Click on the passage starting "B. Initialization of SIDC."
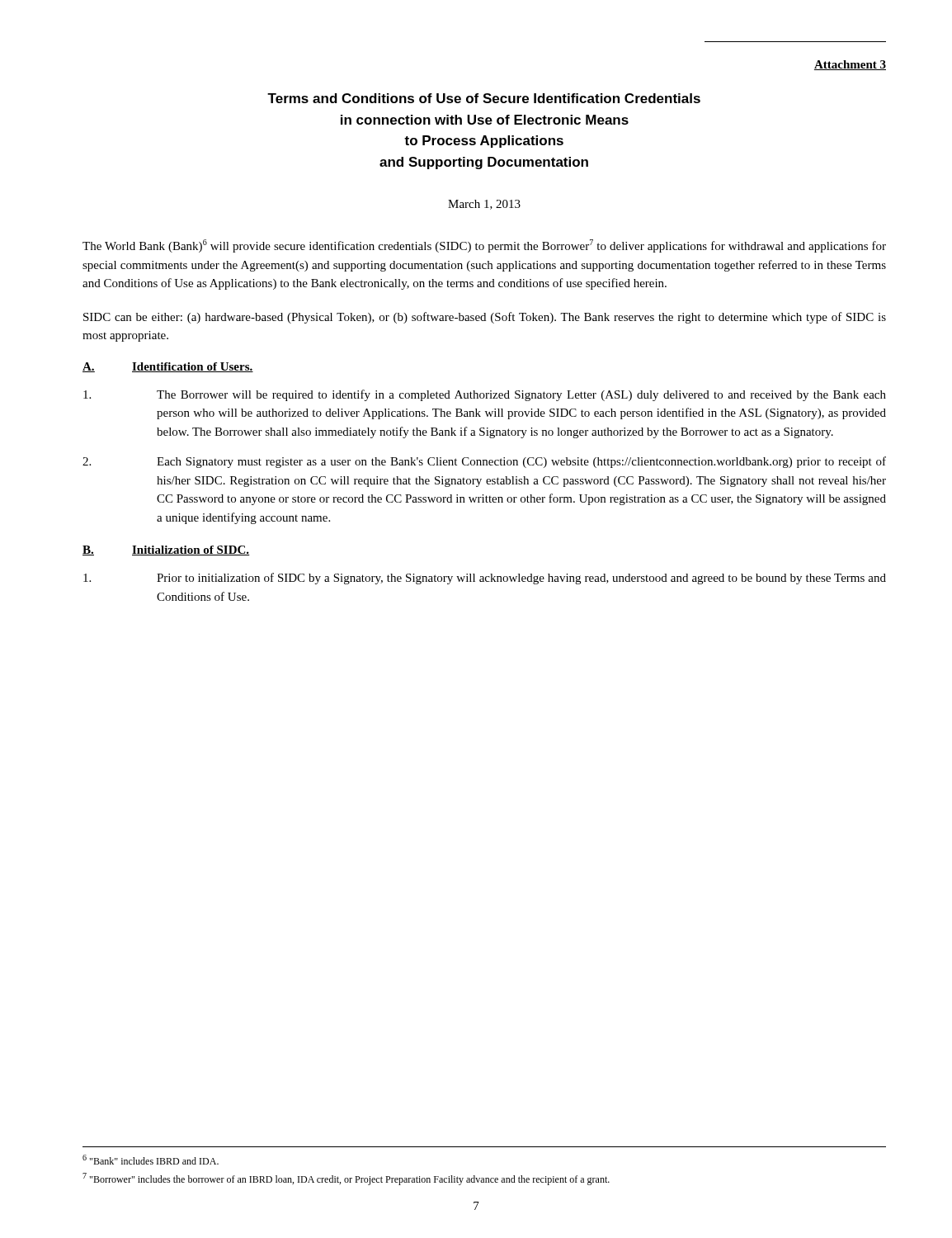 pyautogui.click(x=166, y=550)
